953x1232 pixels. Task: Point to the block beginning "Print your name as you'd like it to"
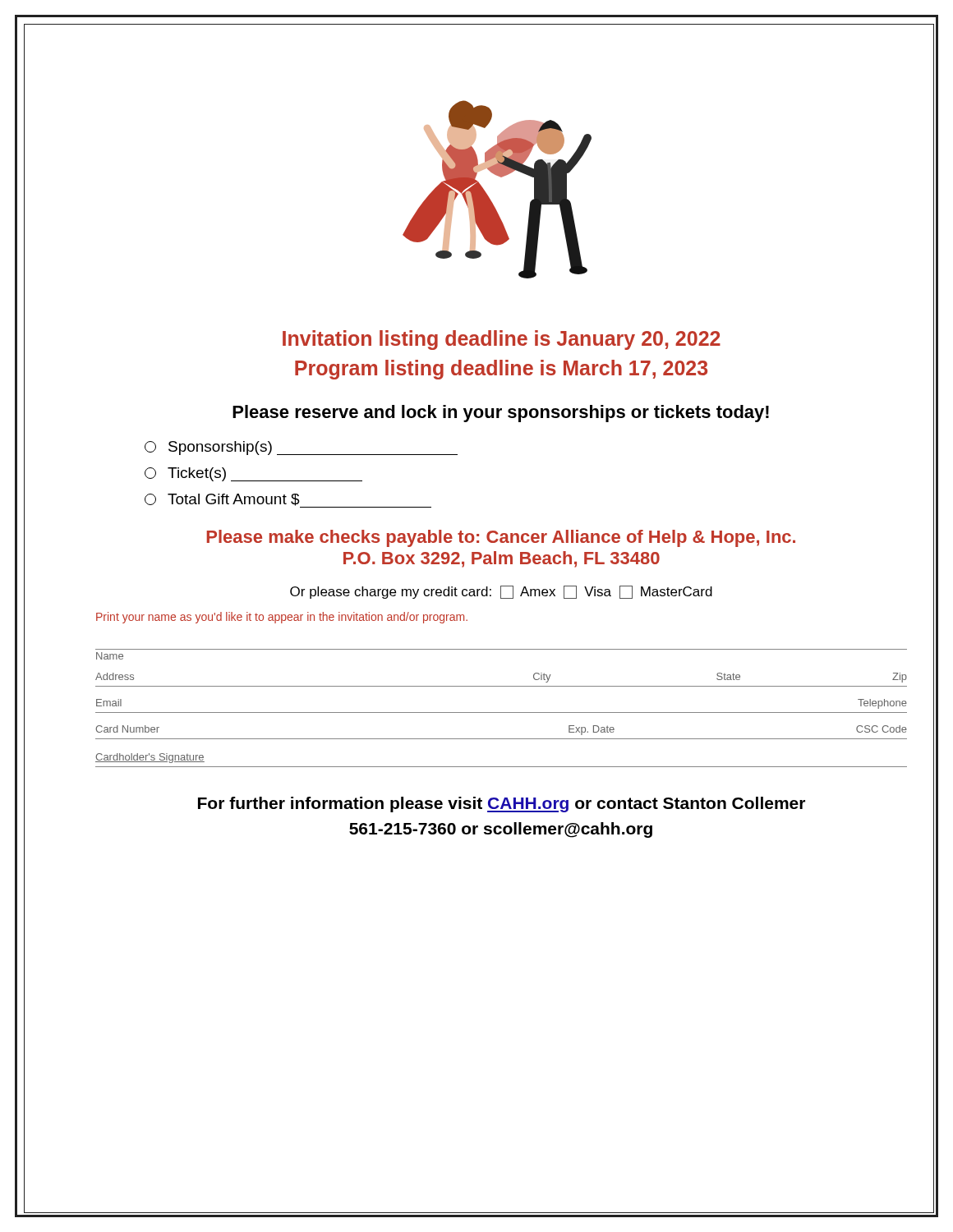coord(282,616)
